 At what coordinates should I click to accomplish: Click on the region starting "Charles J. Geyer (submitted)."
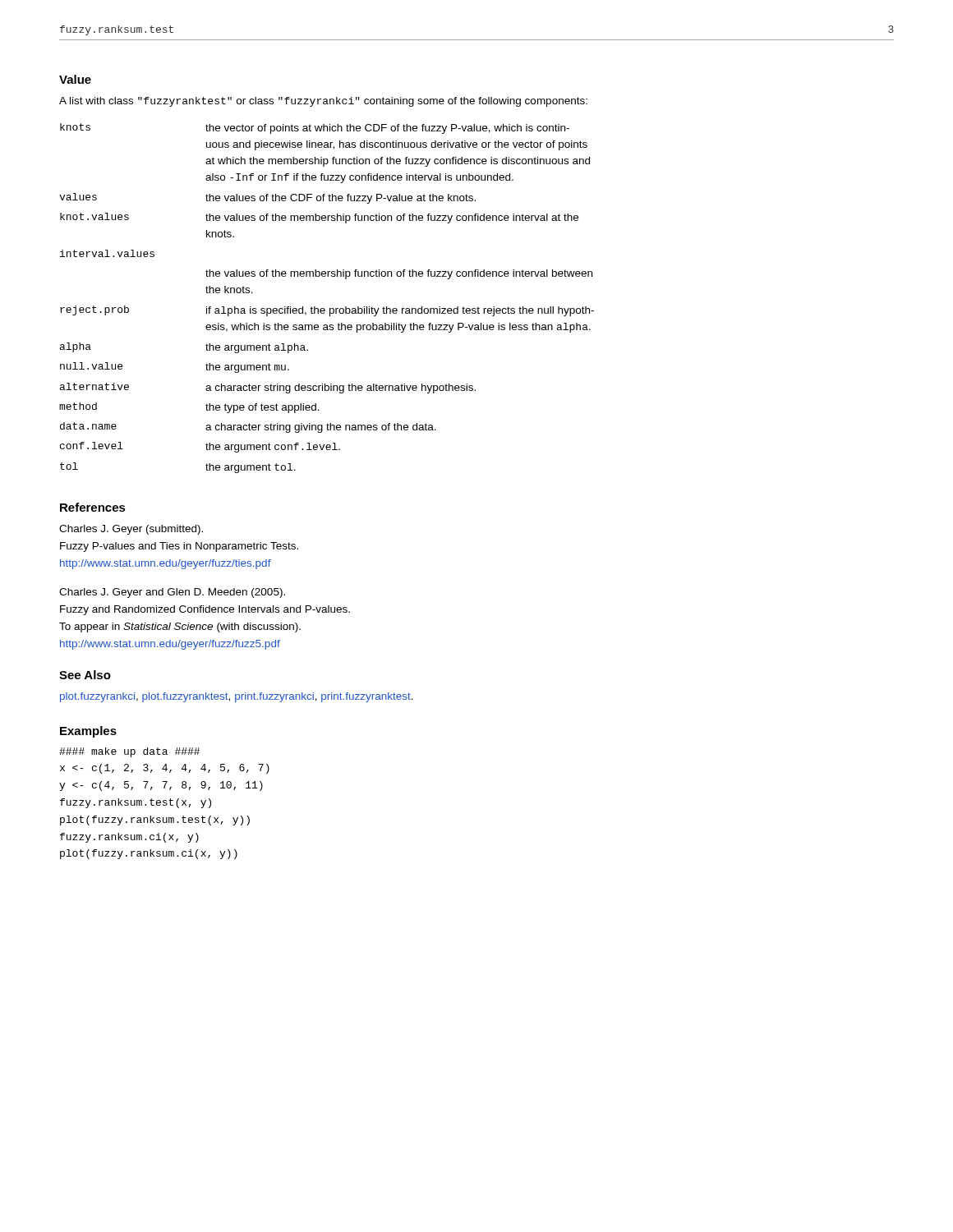pyautogui.click(x=179, y=546)
